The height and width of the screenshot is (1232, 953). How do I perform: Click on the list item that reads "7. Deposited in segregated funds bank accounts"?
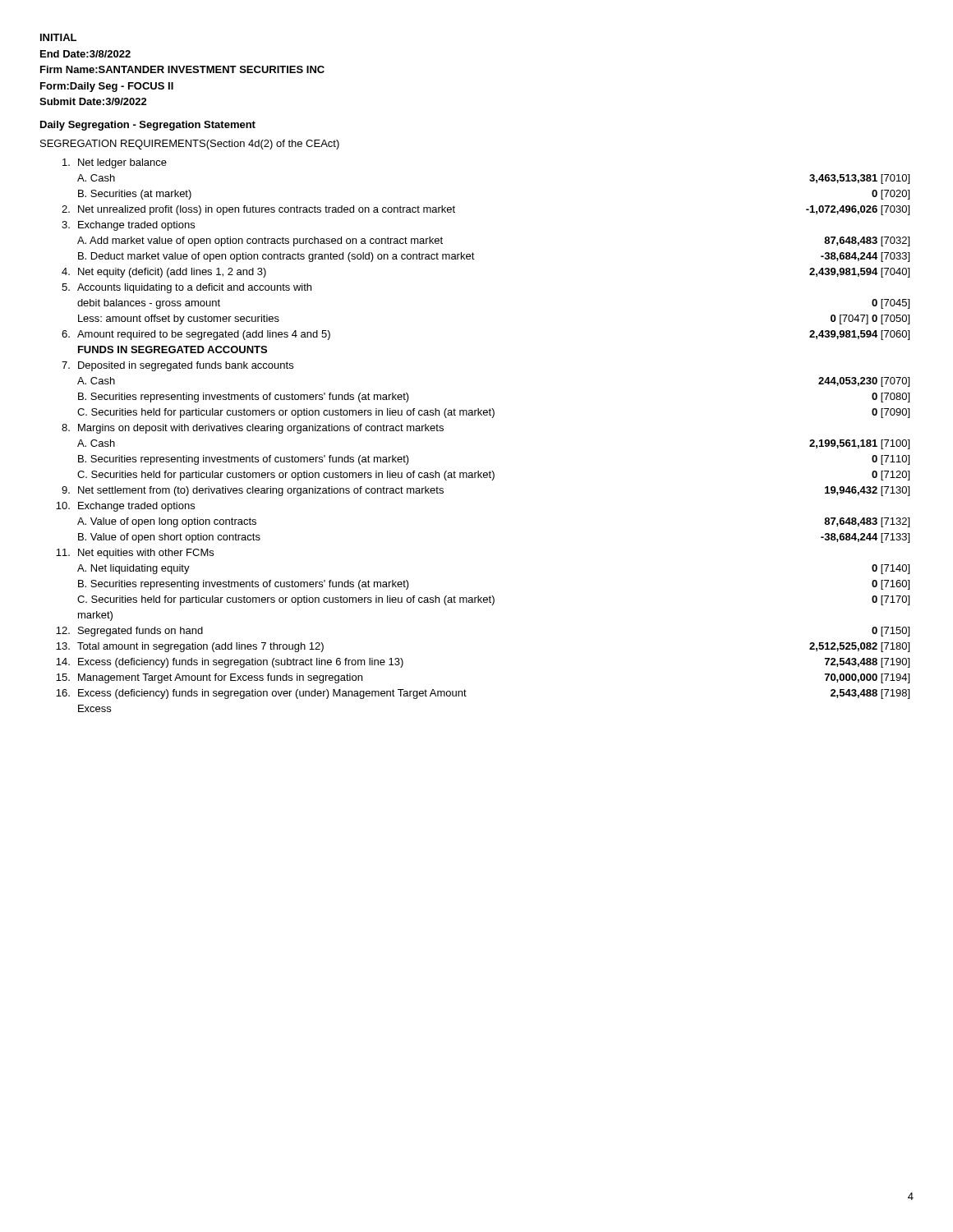click(177, 366)
